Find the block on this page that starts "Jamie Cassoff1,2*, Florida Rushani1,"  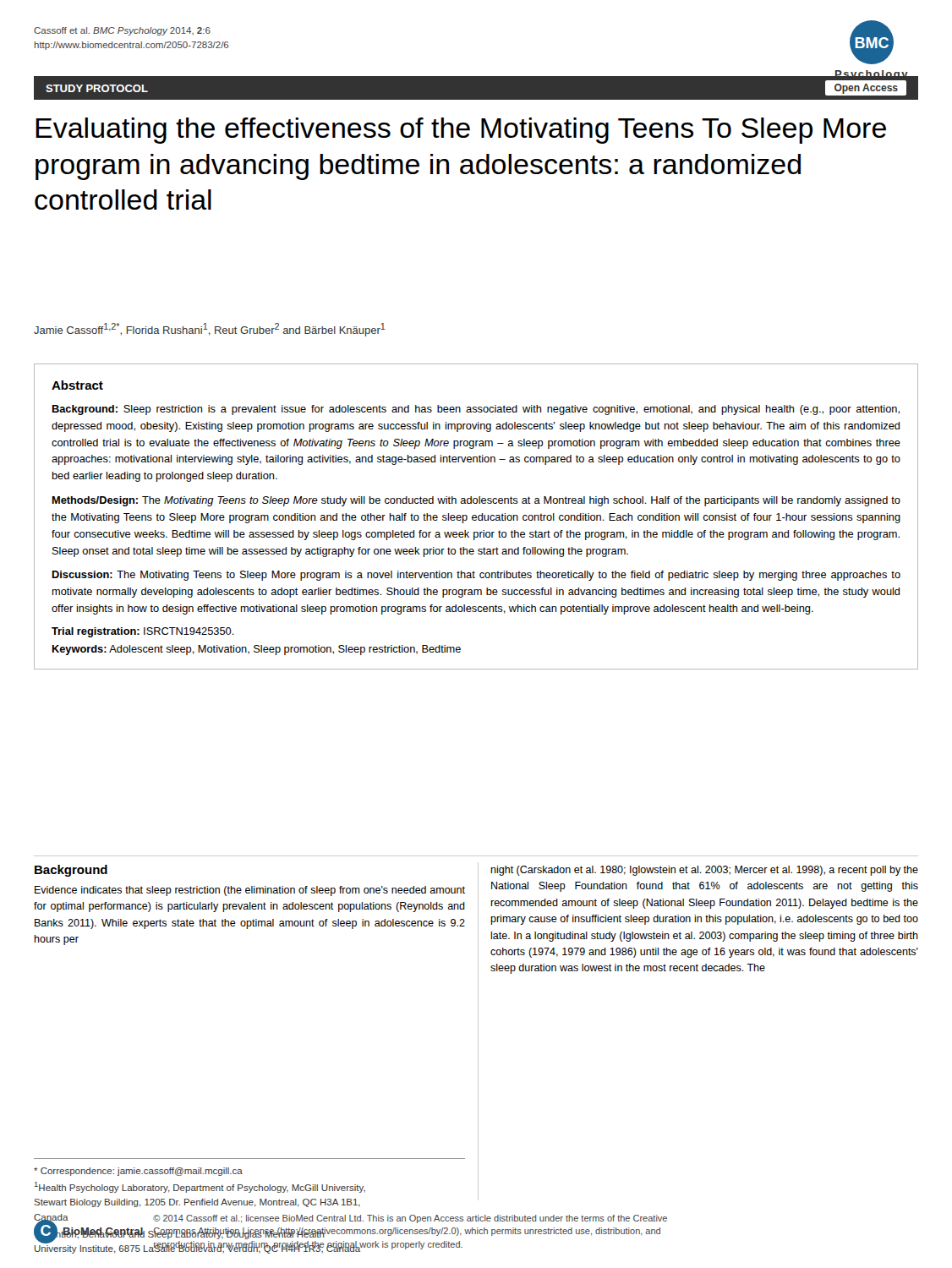(210, 329)
